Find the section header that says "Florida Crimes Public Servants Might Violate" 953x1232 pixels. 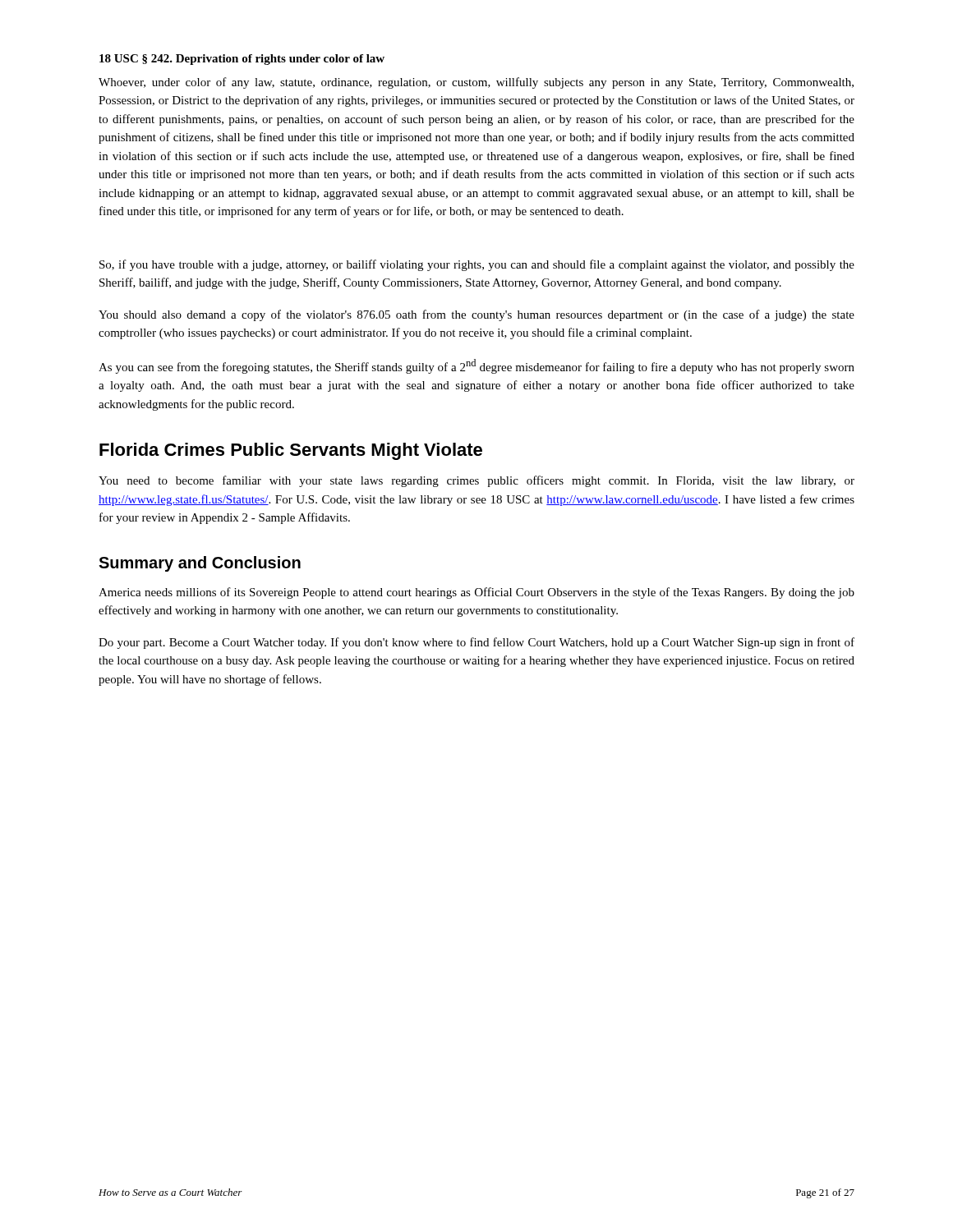pos(476,450)
